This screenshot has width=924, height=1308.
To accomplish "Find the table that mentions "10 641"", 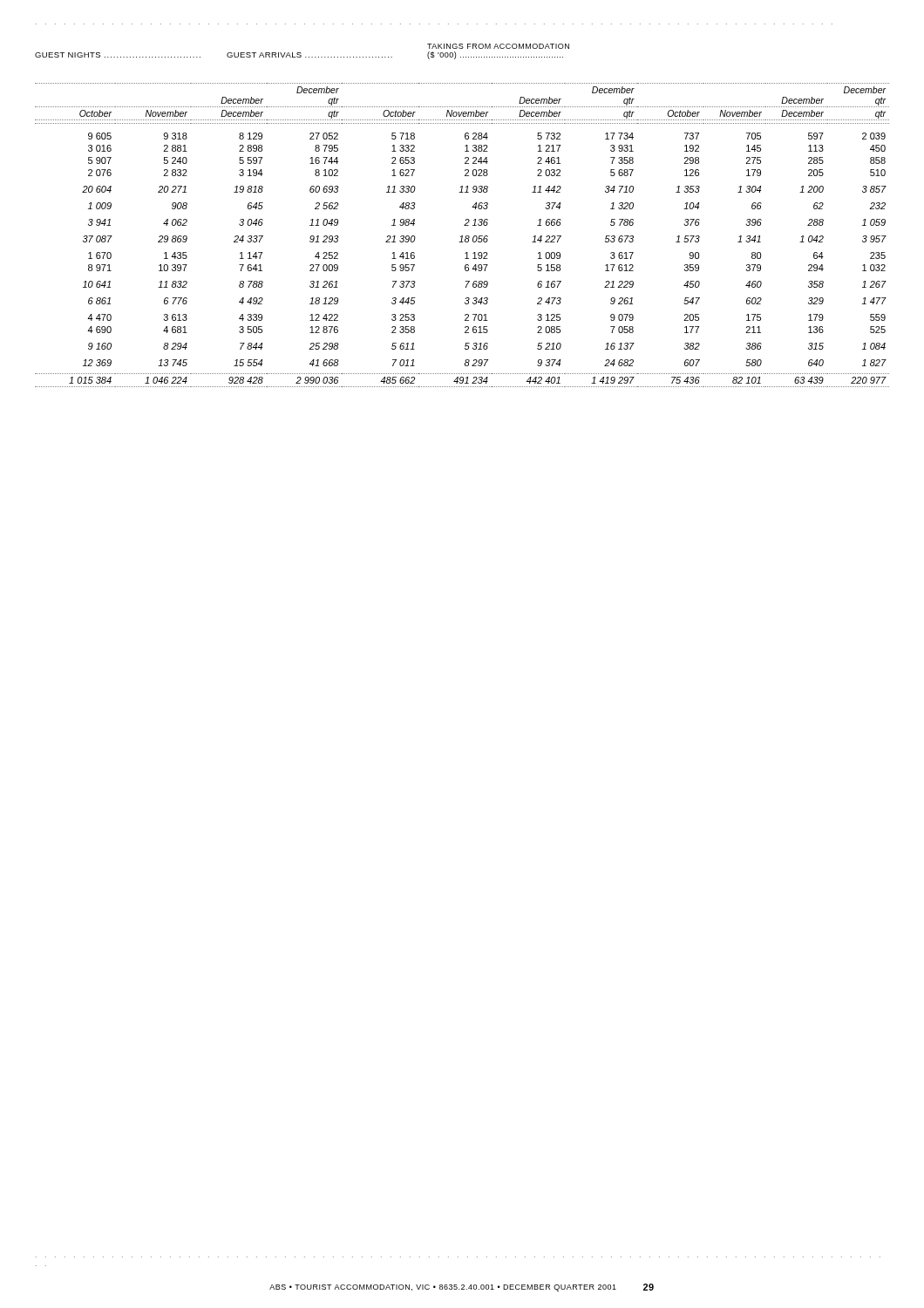I will coord(462,235).
